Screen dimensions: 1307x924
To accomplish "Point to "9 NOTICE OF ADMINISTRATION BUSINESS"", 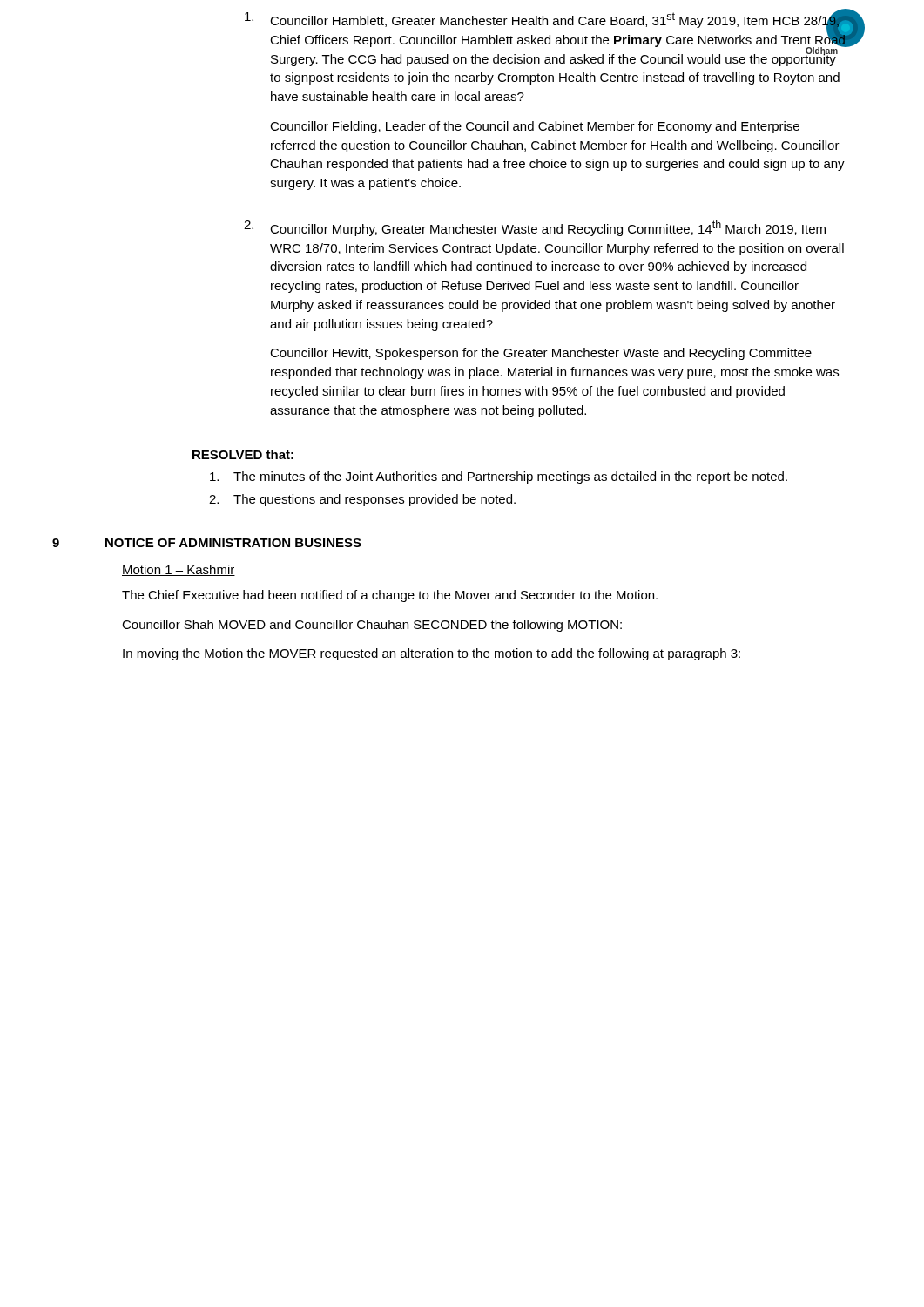I will click(x=207, y=542).
